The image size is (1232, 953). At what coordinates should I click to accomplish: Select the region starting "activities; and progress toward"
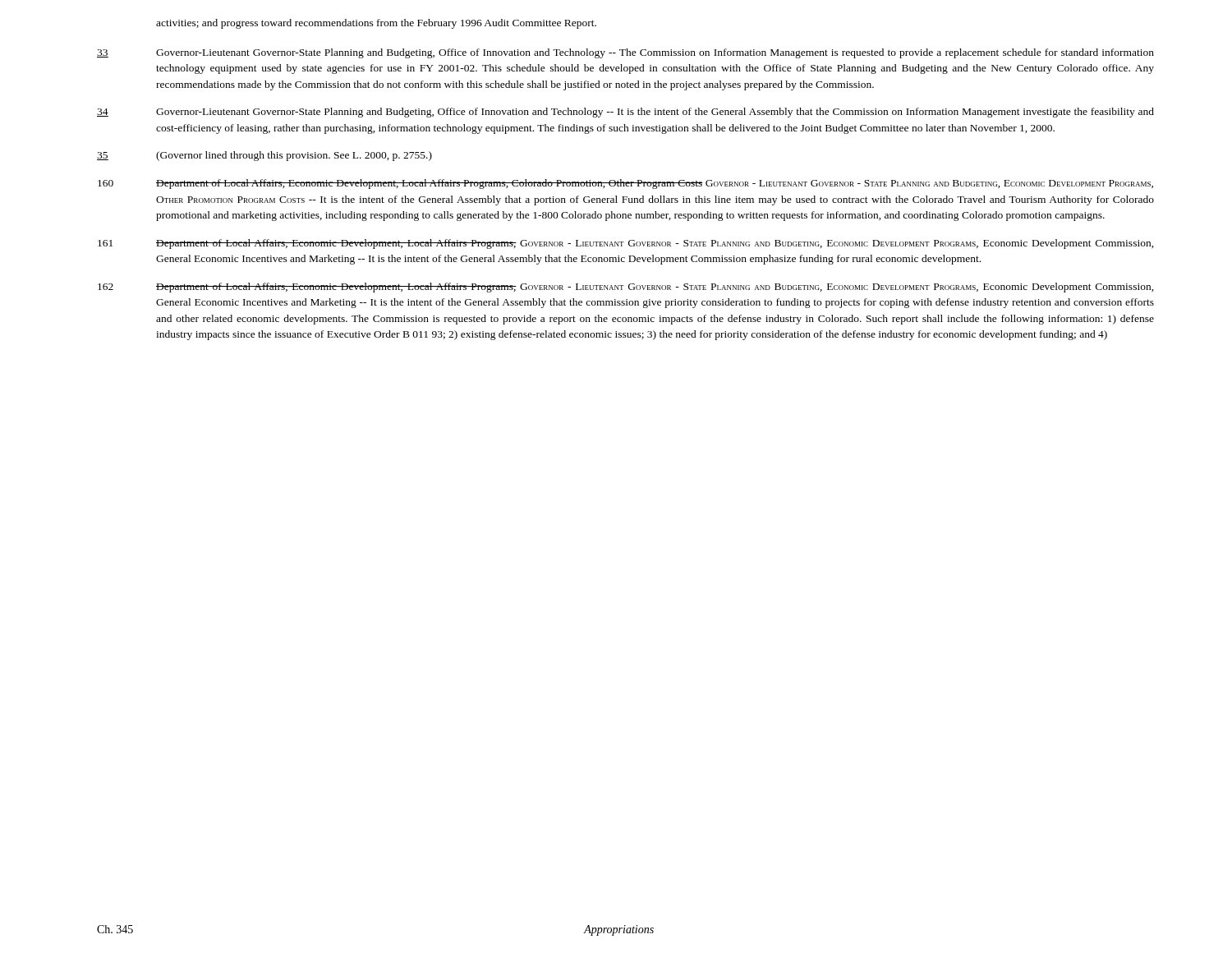pyautogui.click(x=377, y=23)
